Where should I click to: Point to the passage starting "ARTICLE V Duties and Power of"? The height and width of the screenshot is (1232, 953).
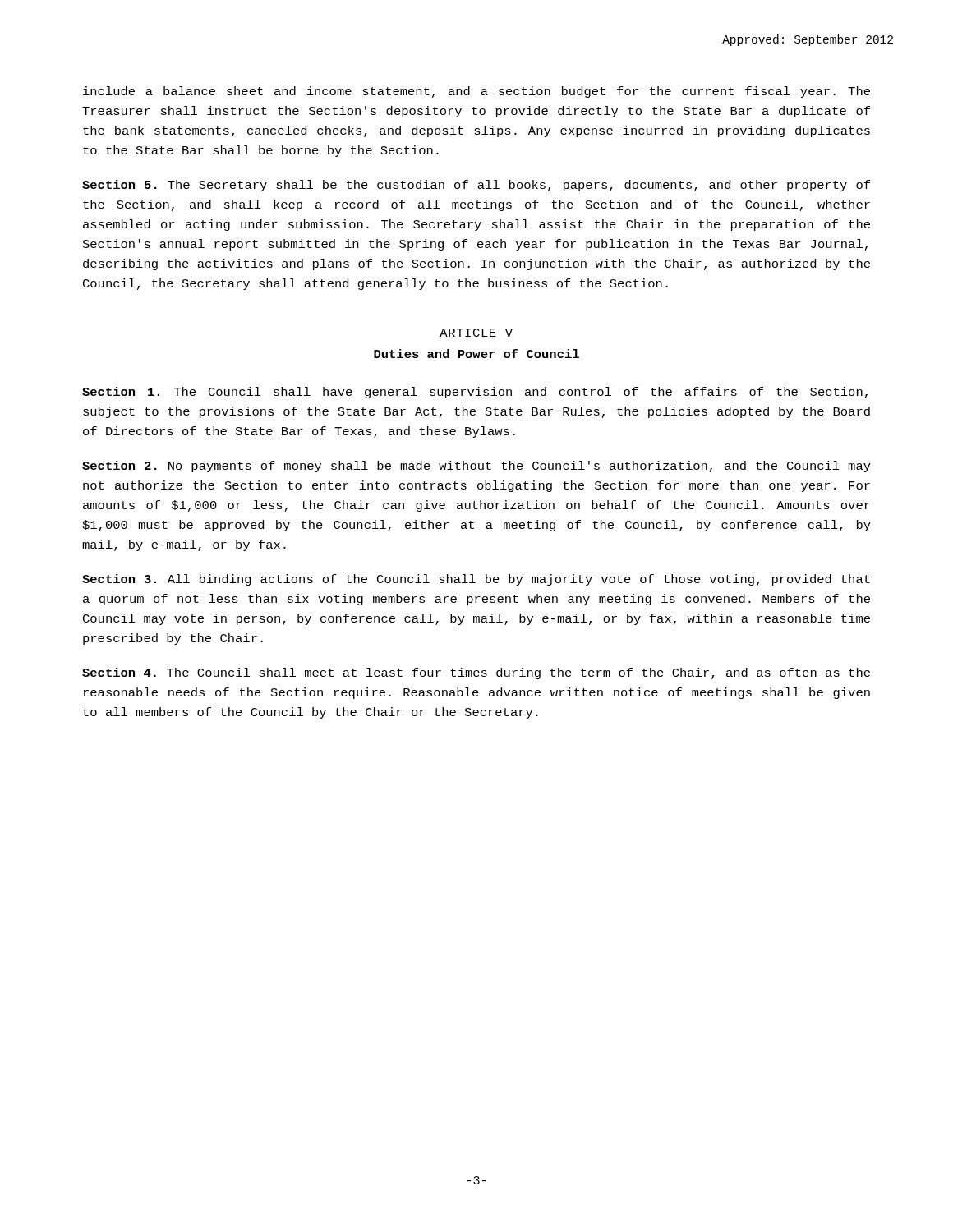point(476,344)
